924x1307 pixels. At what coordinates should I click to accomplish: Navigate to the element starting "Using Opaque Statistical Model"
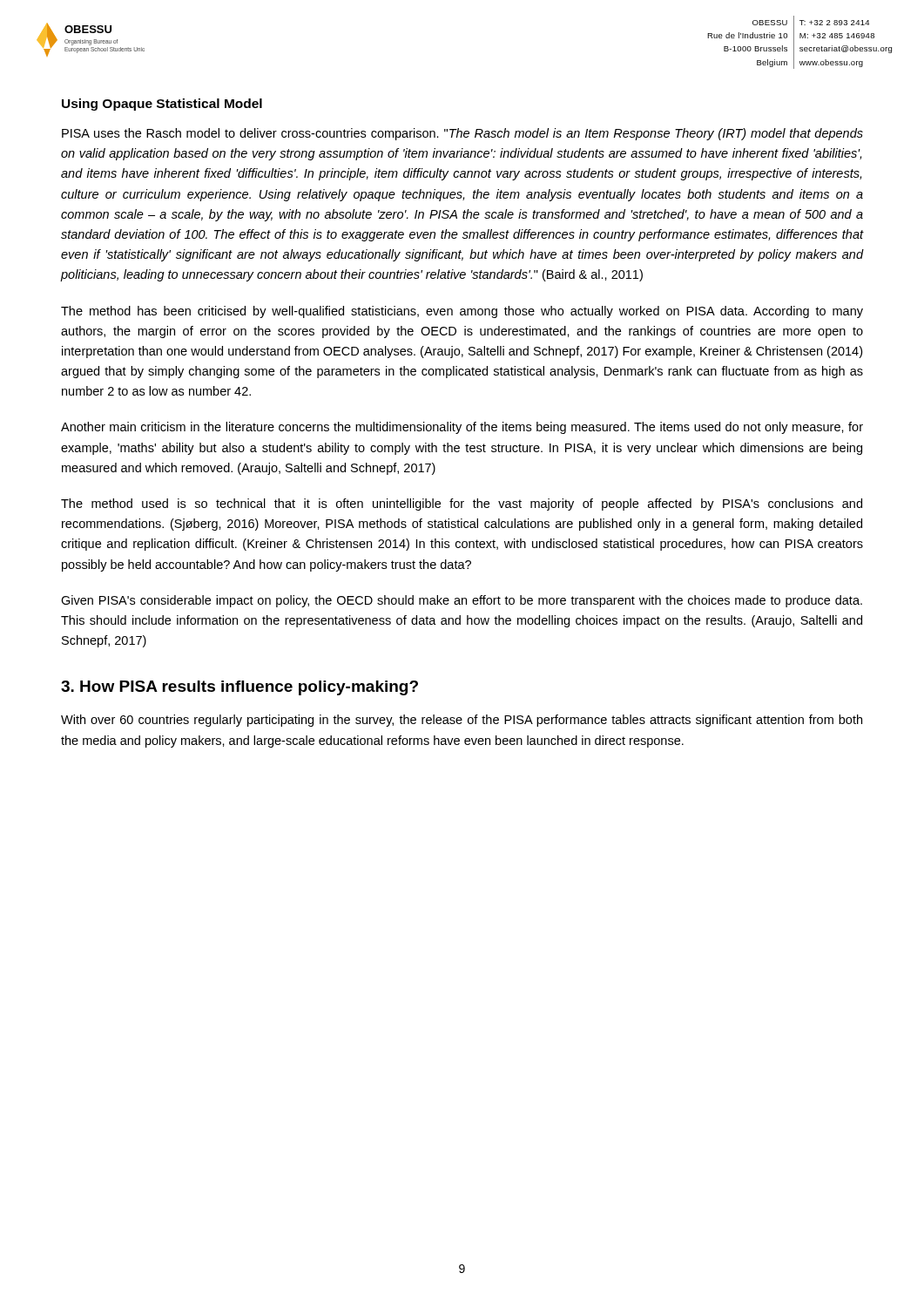point(162,103)
